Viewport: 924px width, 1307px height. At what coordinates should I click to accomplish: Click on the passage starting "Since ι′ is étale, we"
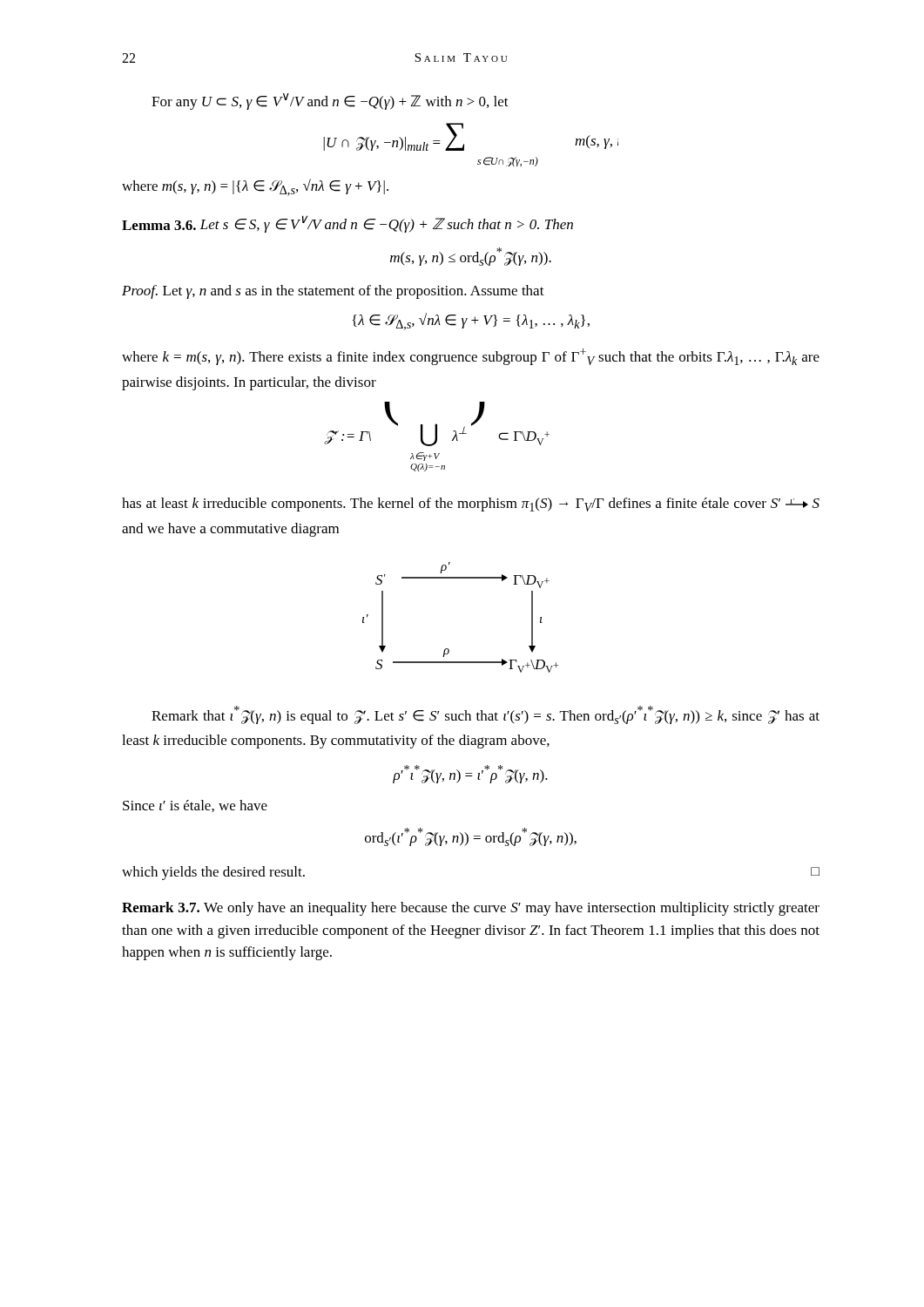click(x=195, y=806)
